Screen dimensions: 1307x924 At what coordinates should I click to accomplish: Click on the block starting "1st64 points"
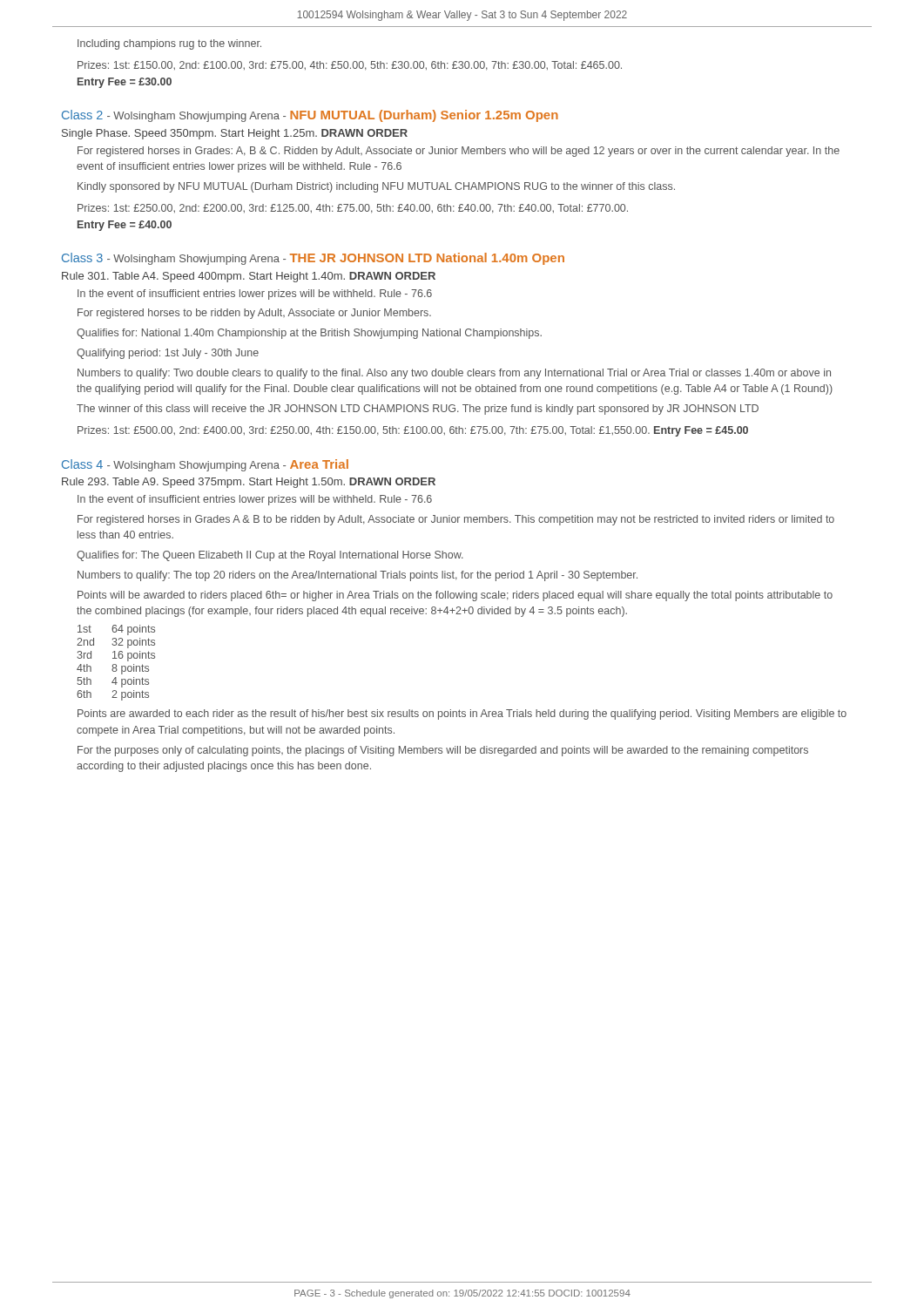[116, 629]
